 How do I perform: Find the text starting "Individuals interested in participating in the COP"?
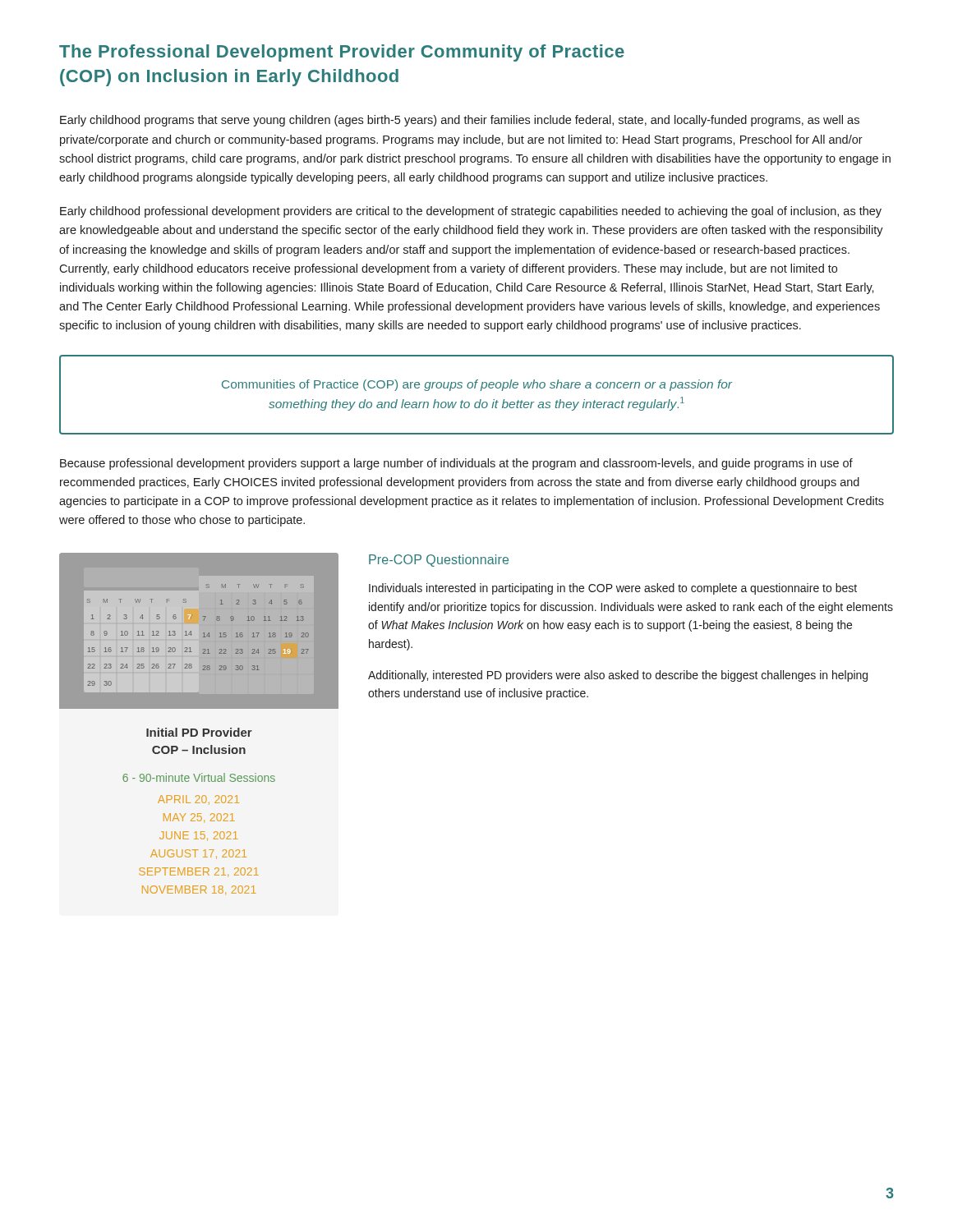click(x=631, y=616)
